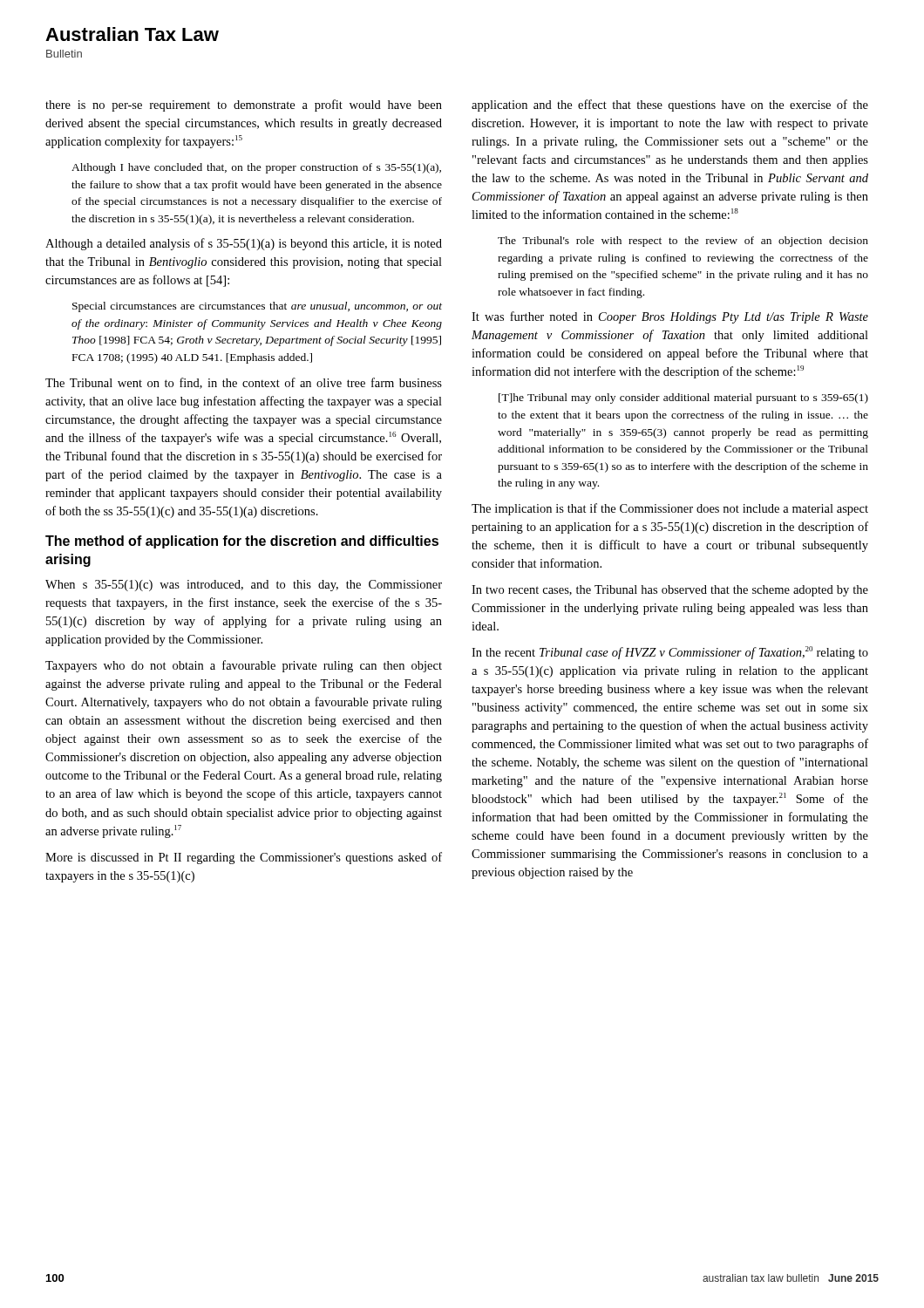Find the text block that says "Special circumstances are circumstances that"
The image size is (924, 1308).
click(x=257, y=332)
